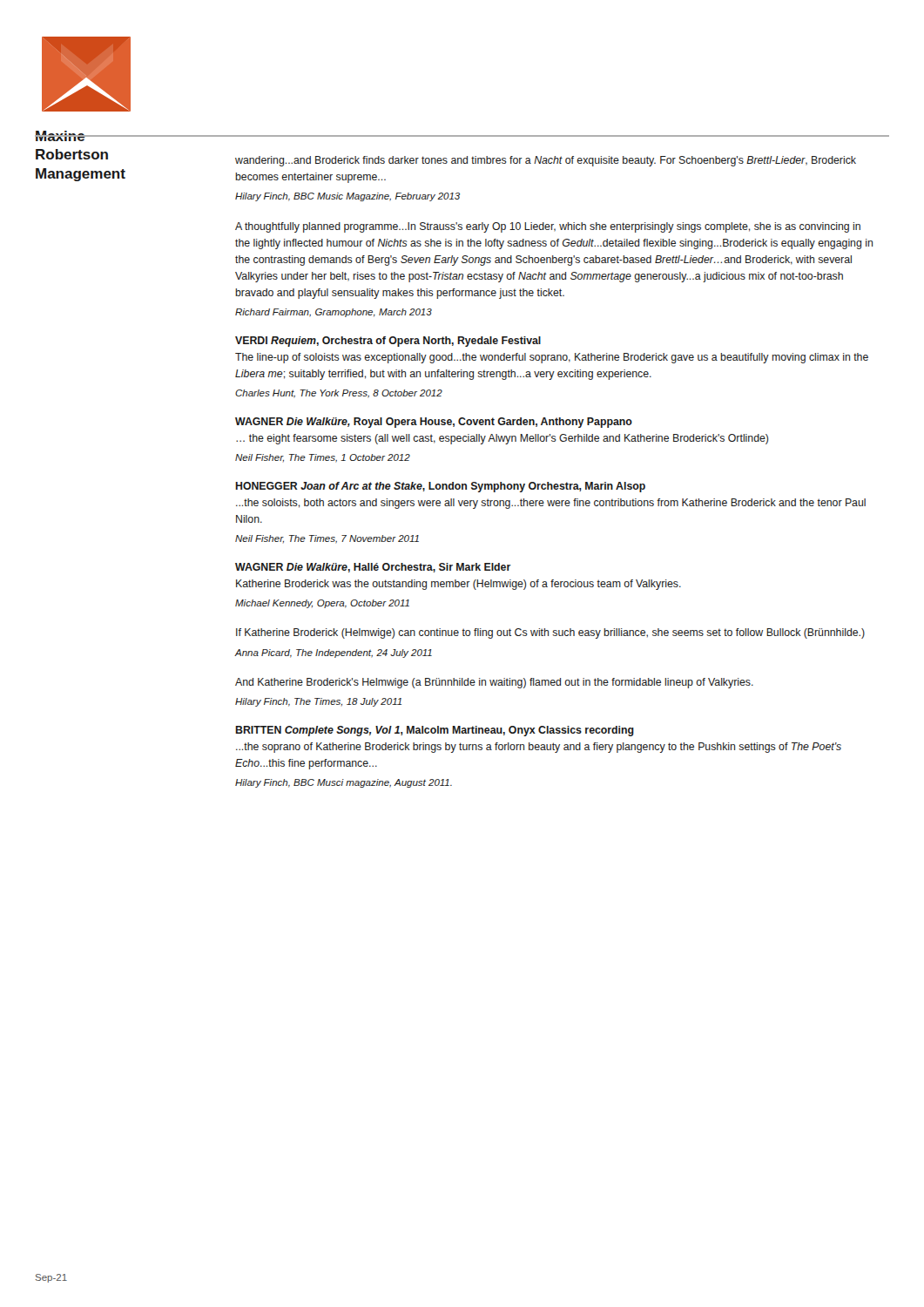The height and width of the screenshot is (1307, 924).
Task: Click on the element starting "wandering...and Broderick finds darker tones and timbres for"
Action: (x=546, y=161)
